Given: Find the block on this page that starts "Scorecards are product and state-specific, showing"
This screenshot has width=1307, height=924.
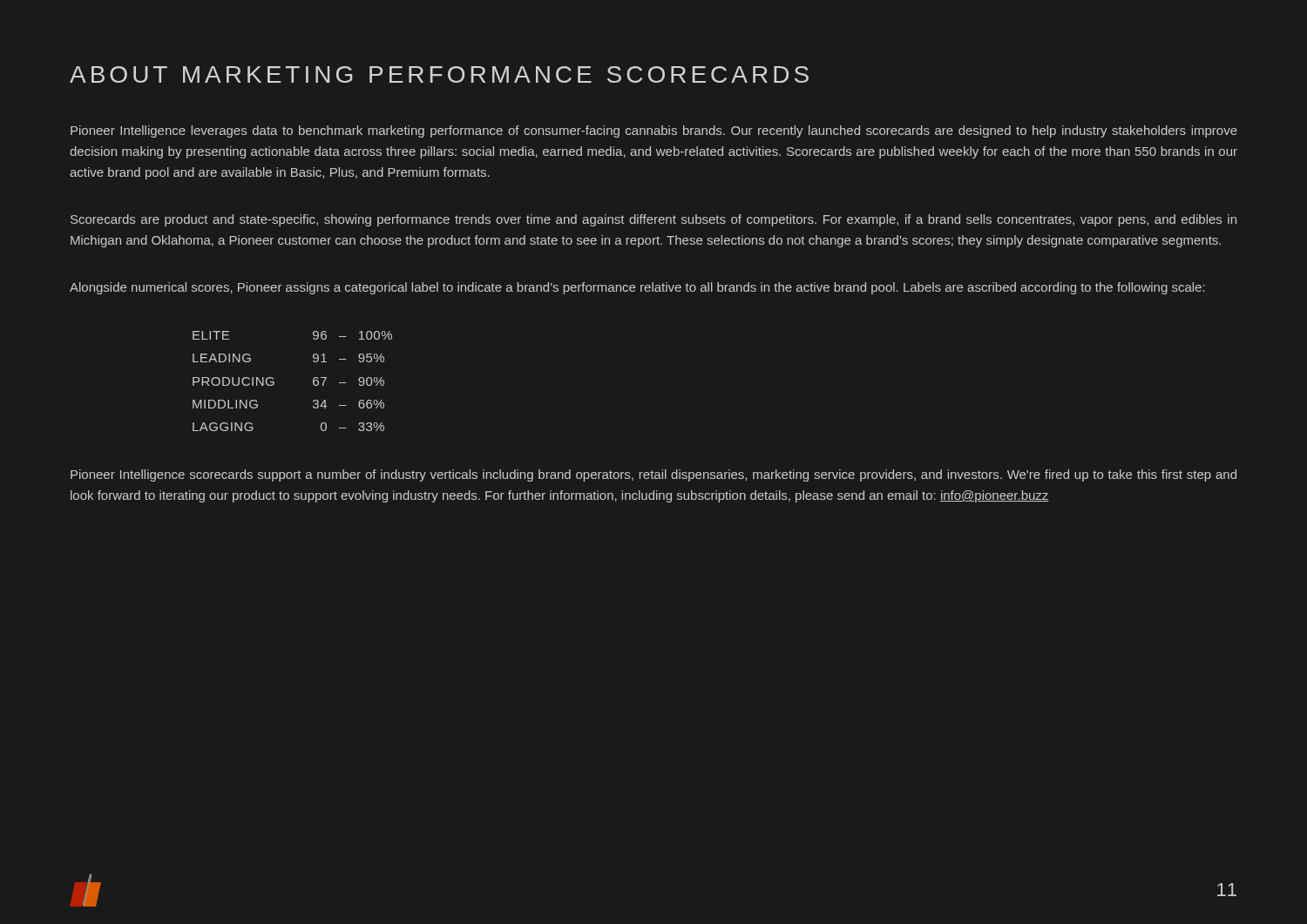Looking at the screenshot, I should click(654, 229).
